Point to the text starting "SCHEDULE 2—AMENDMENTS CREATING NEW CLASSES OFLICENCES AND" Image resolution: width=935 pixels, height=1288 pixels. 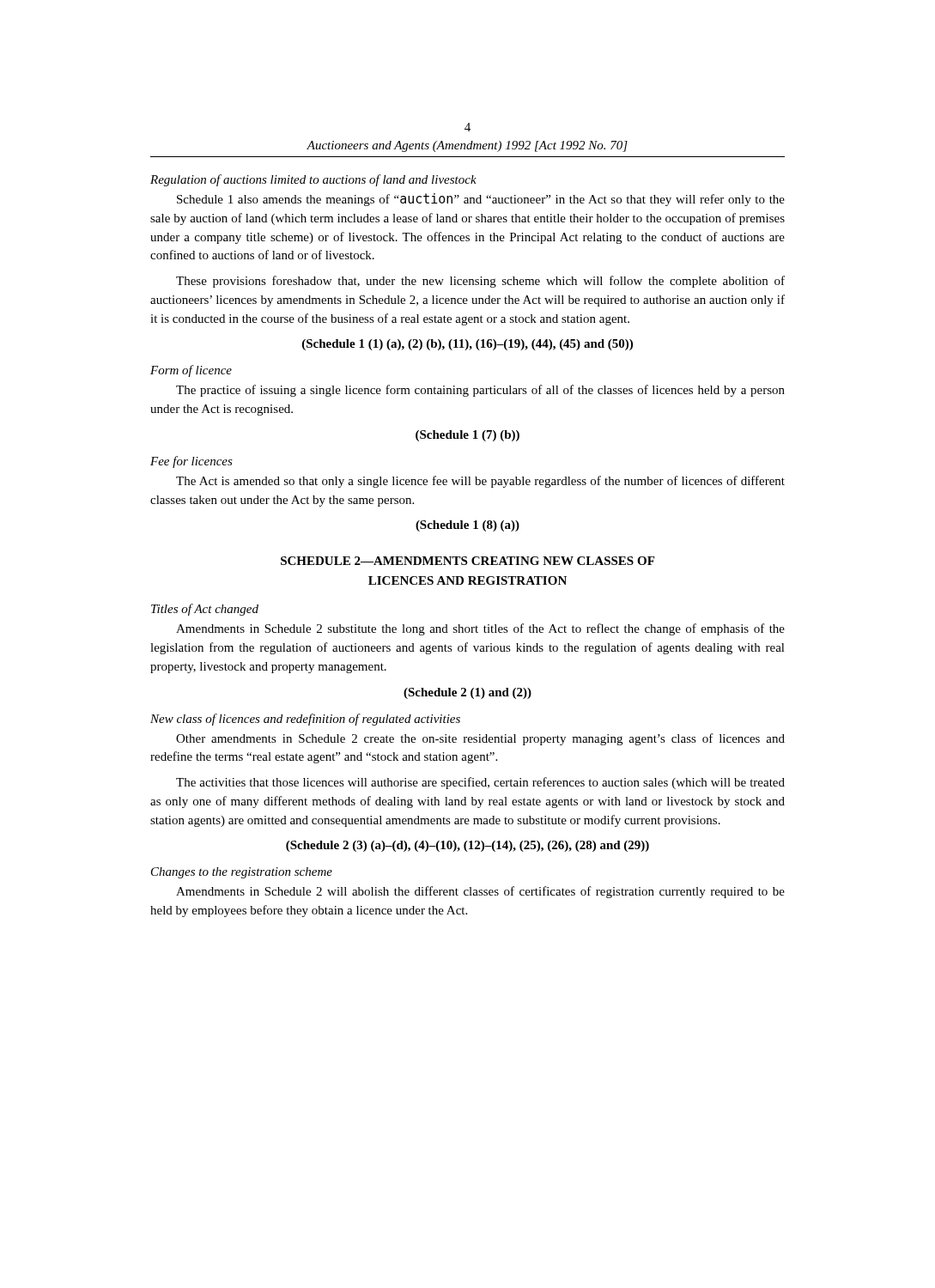coord(468,571)
